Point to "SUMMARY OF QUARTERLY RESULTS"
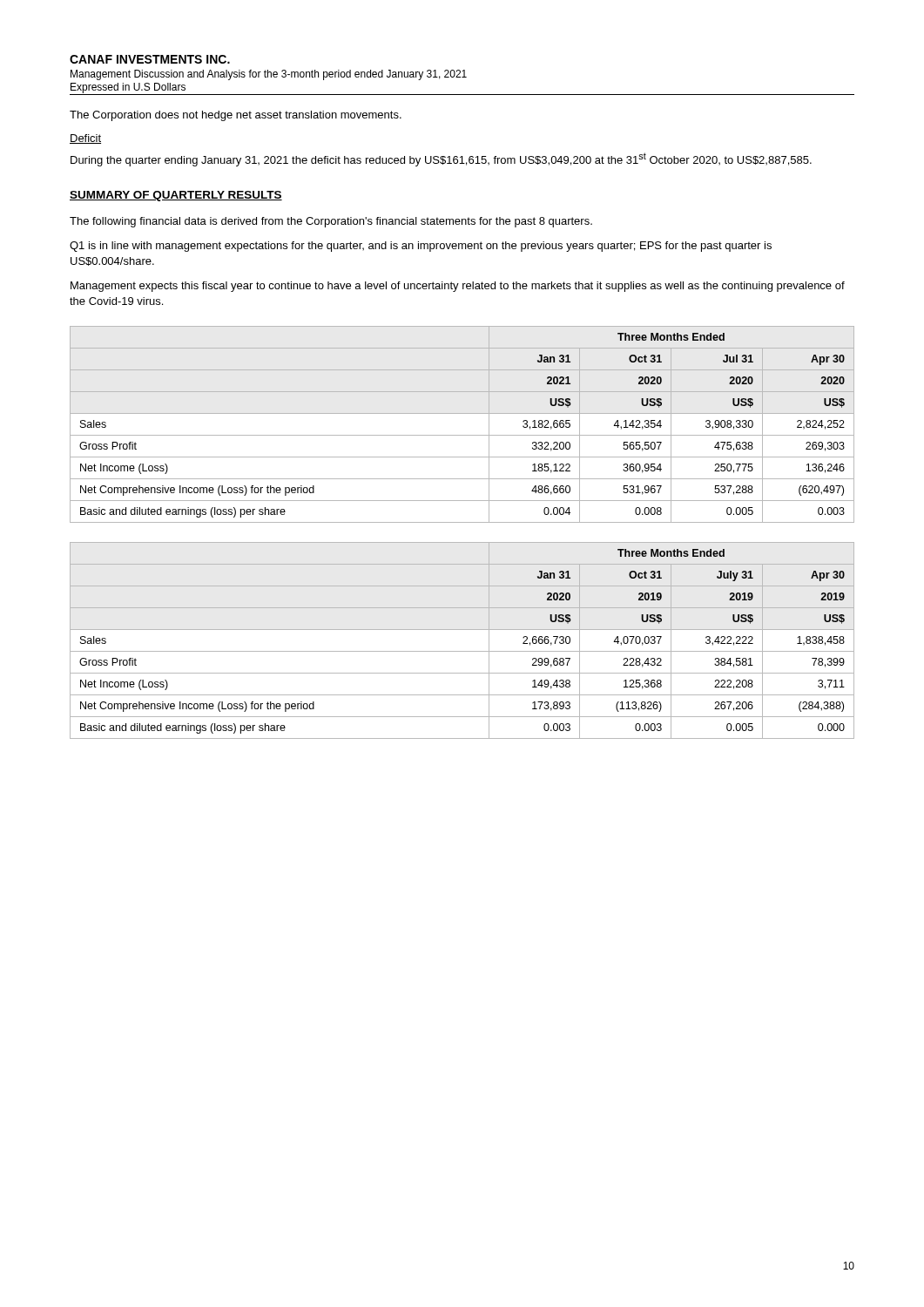The width and height of the screenshot is (924, 1307). [176, 194]
